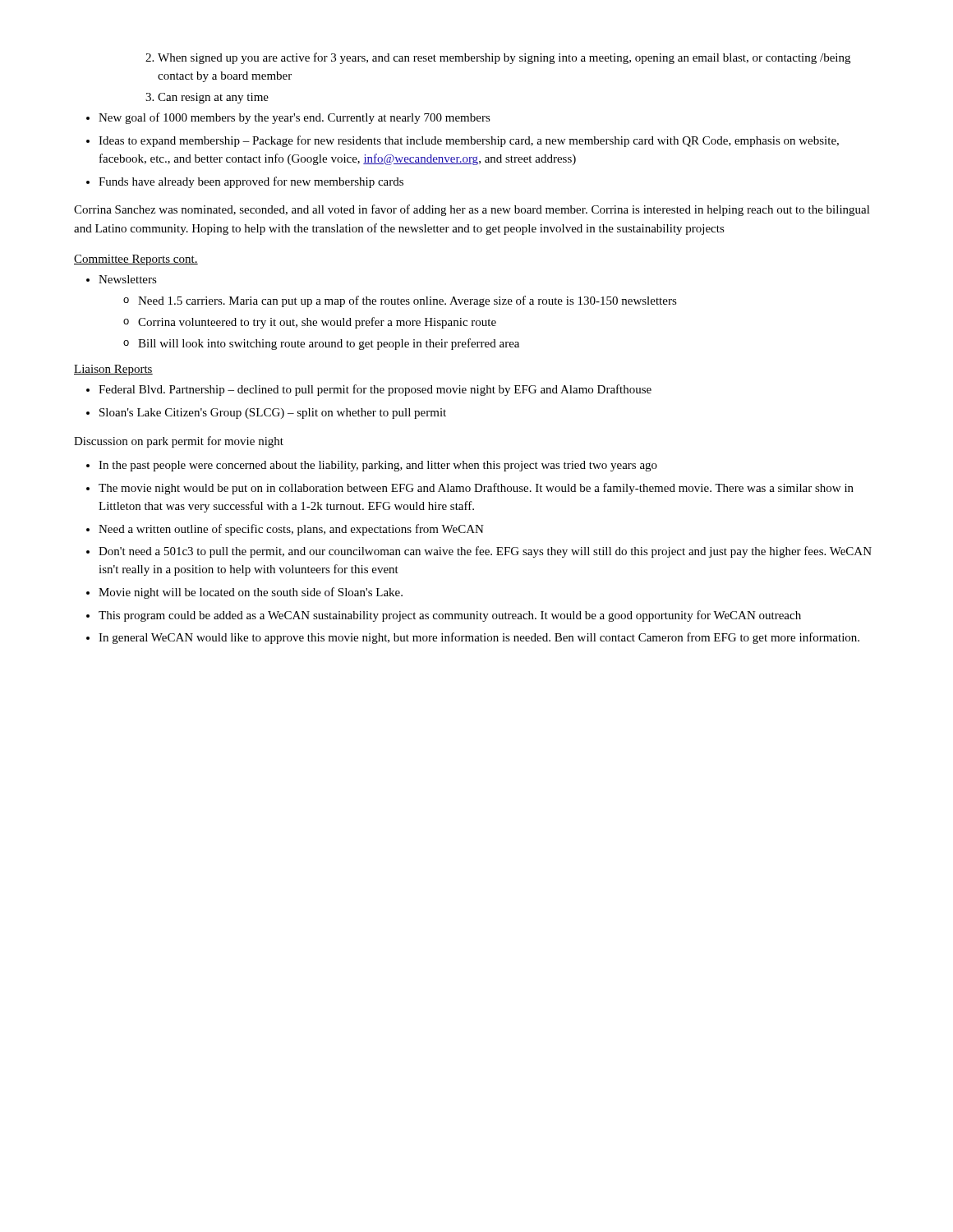Click on the text that says "Discussion on park permit for movie night"
The image size is (953, 1232).
pyautogui.click(x=179, y=441)
